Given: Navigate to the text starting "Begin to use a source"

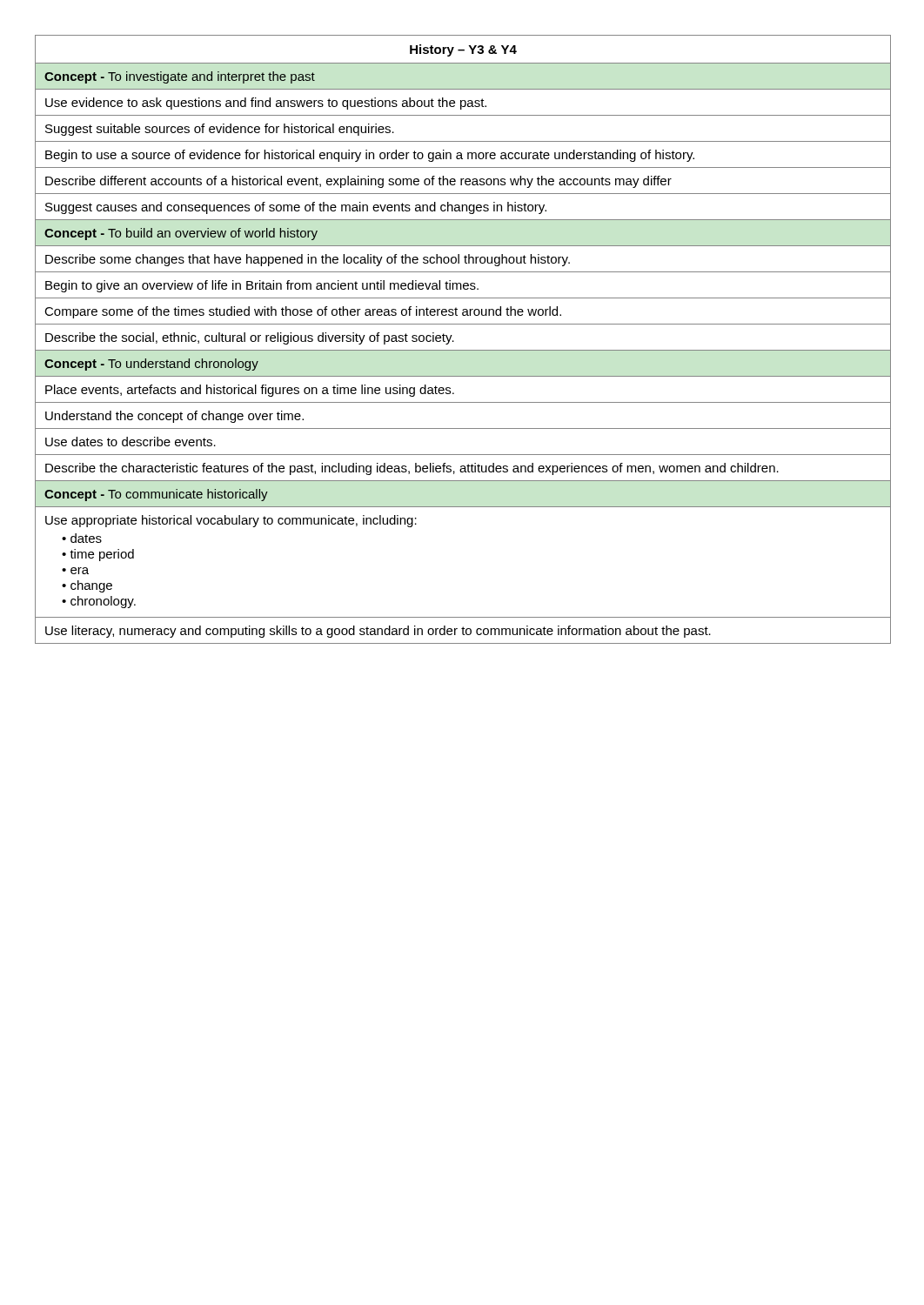Looking at the screenshot, I should click(370, 154).
